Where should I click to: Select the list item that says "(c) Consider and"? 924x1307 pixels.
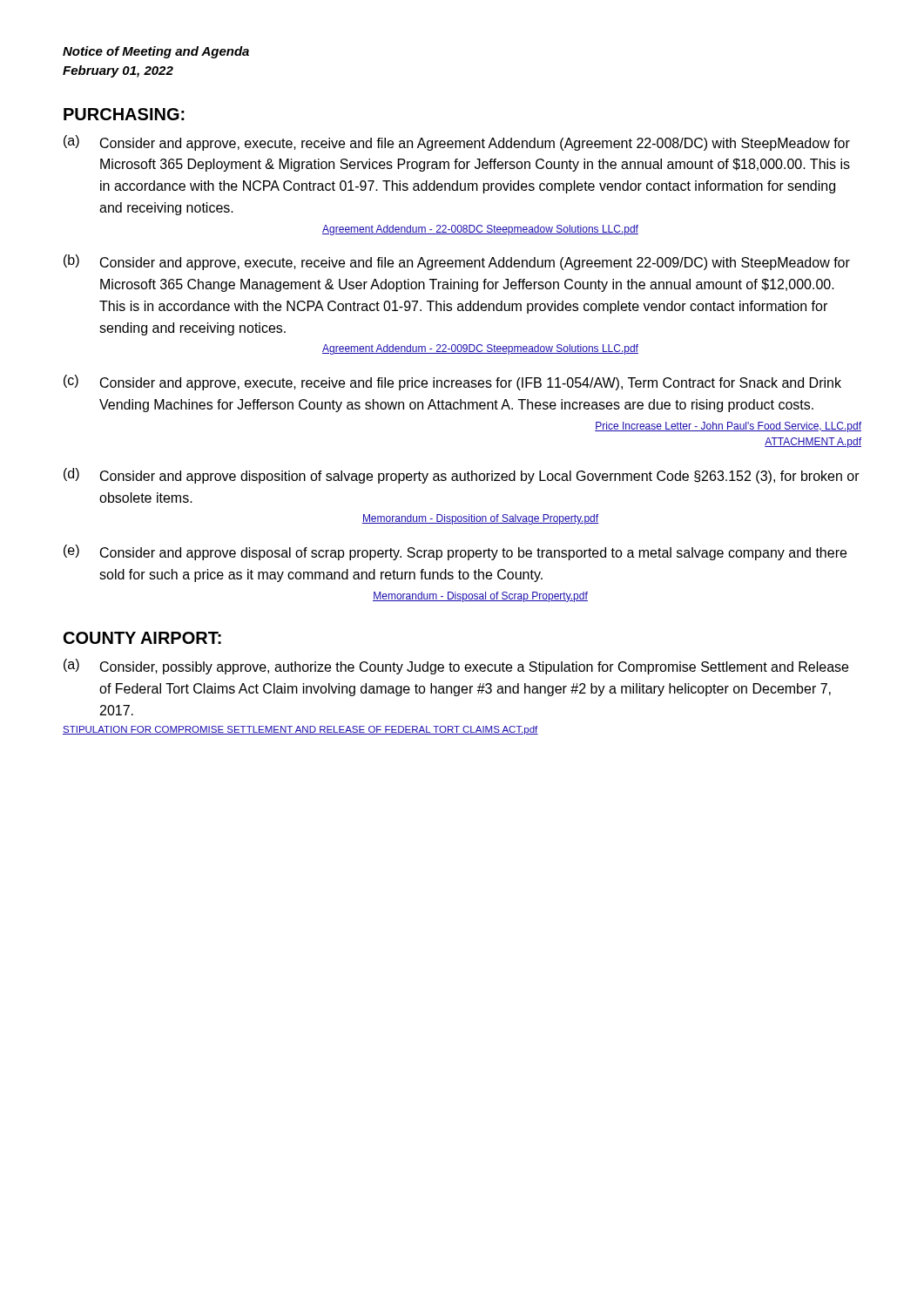pyautogui.click(x=462, y=412)
